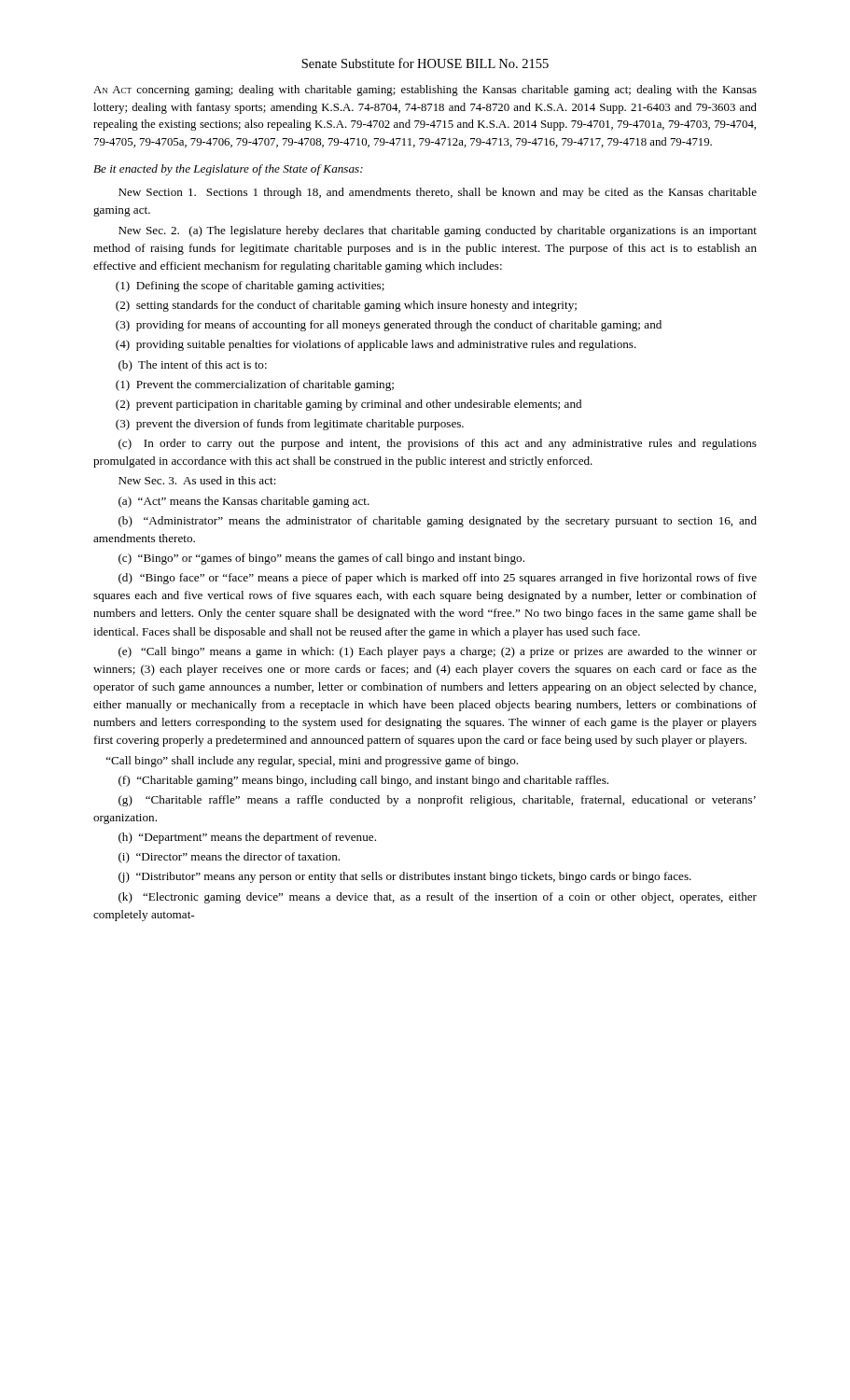850x1400 pixels.
Task: Find the text block starting "(b) The intent of"
Action: pyautogui.click(x=193, y=364)
